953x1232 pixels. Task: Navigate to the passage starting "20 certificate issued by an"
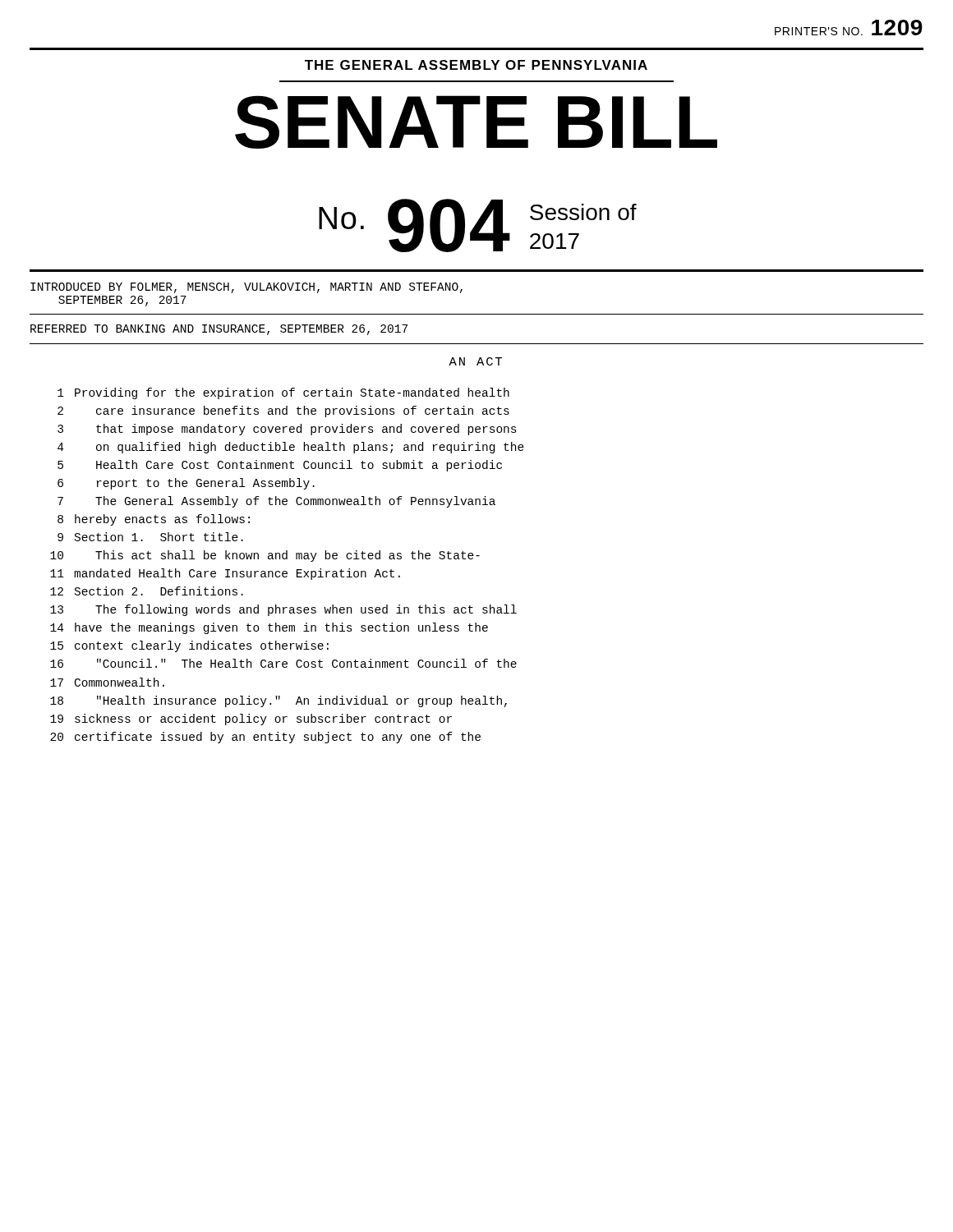coord(255,737)
